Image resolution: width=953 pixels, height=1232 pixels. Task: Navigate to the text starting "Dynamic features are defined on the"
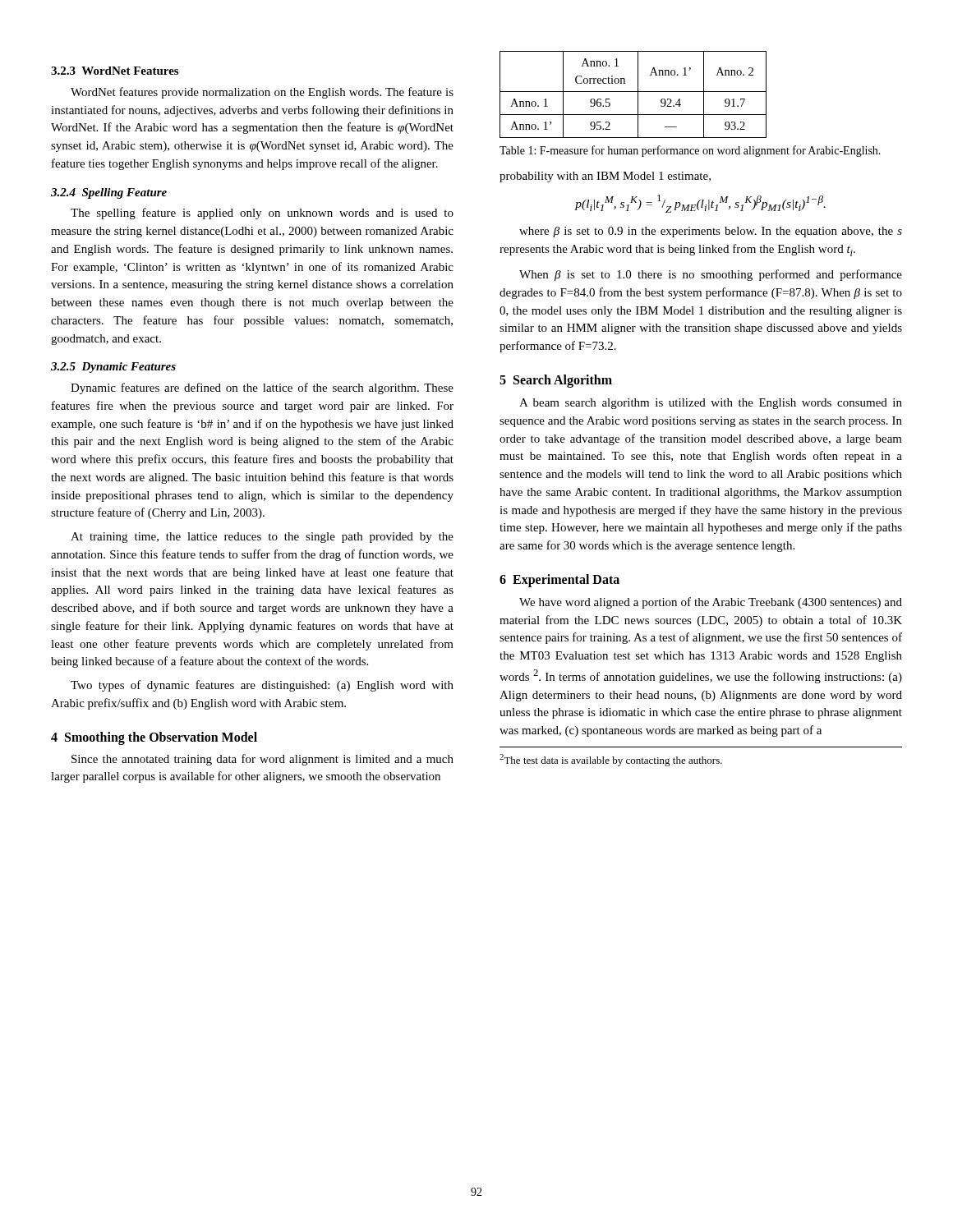252,450
